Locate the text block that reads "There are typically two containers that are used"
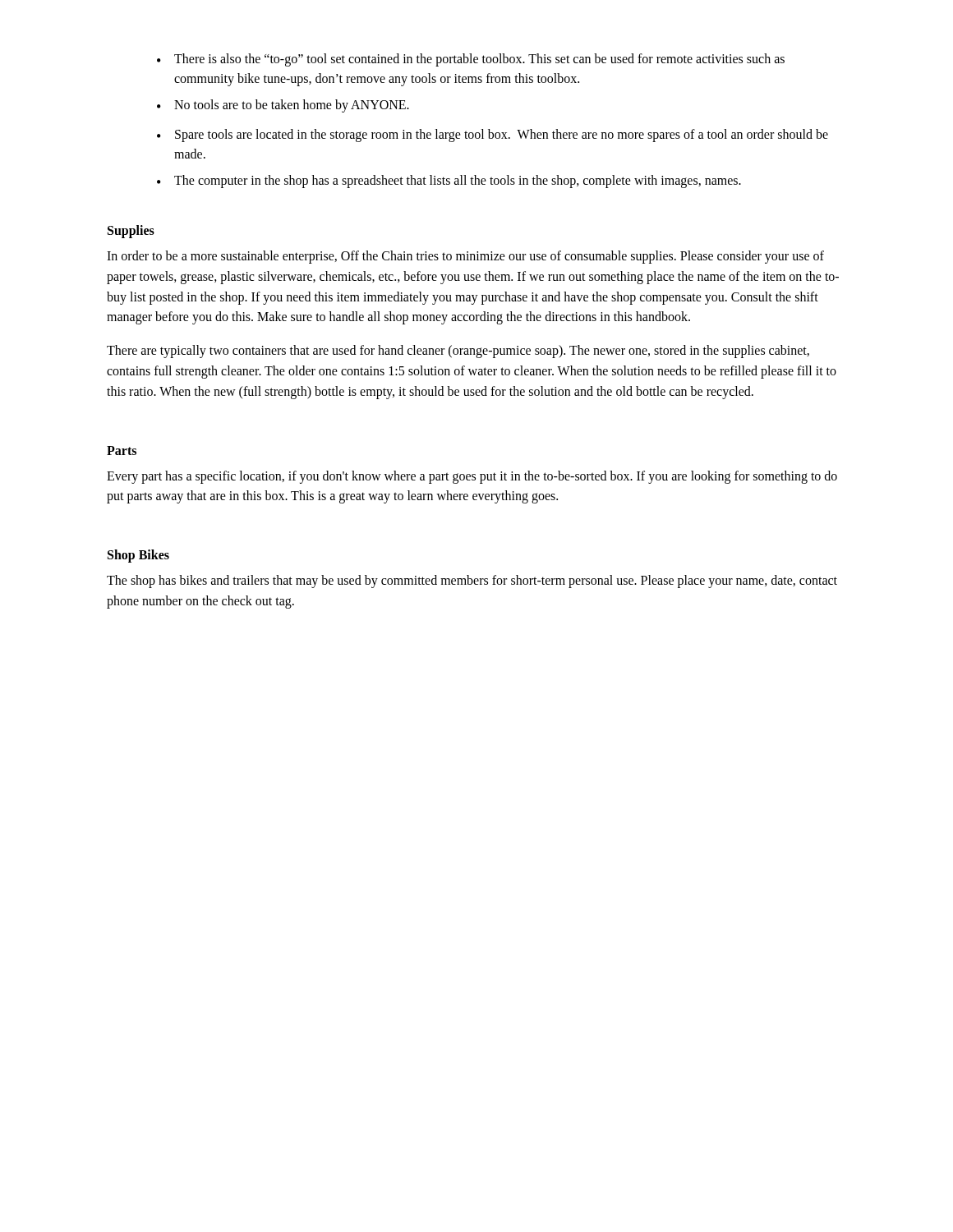The width and height of the screenshot is (953, 1232). tap(472, 371)
